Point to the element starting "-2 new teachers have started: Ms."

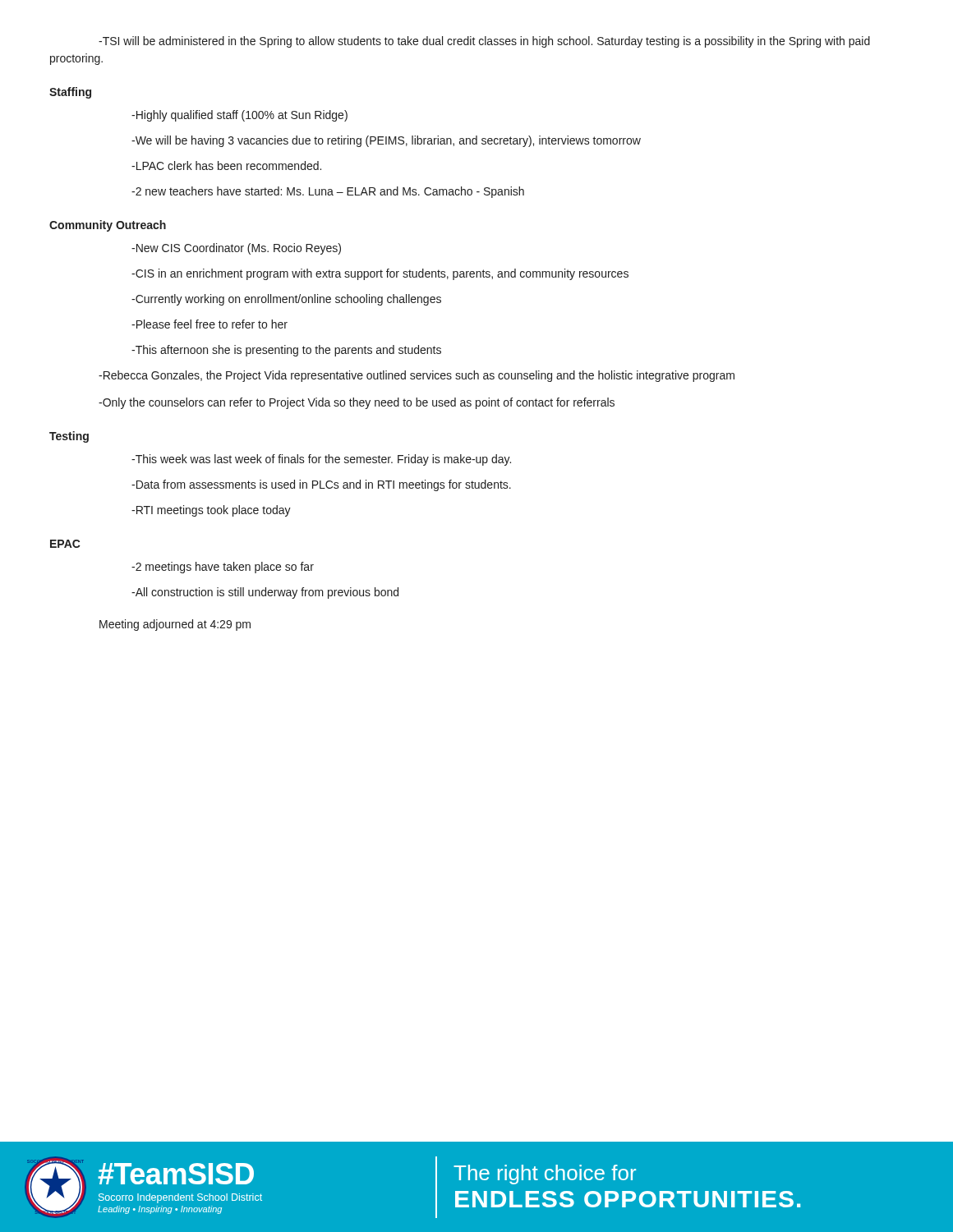tap(518, 192)
